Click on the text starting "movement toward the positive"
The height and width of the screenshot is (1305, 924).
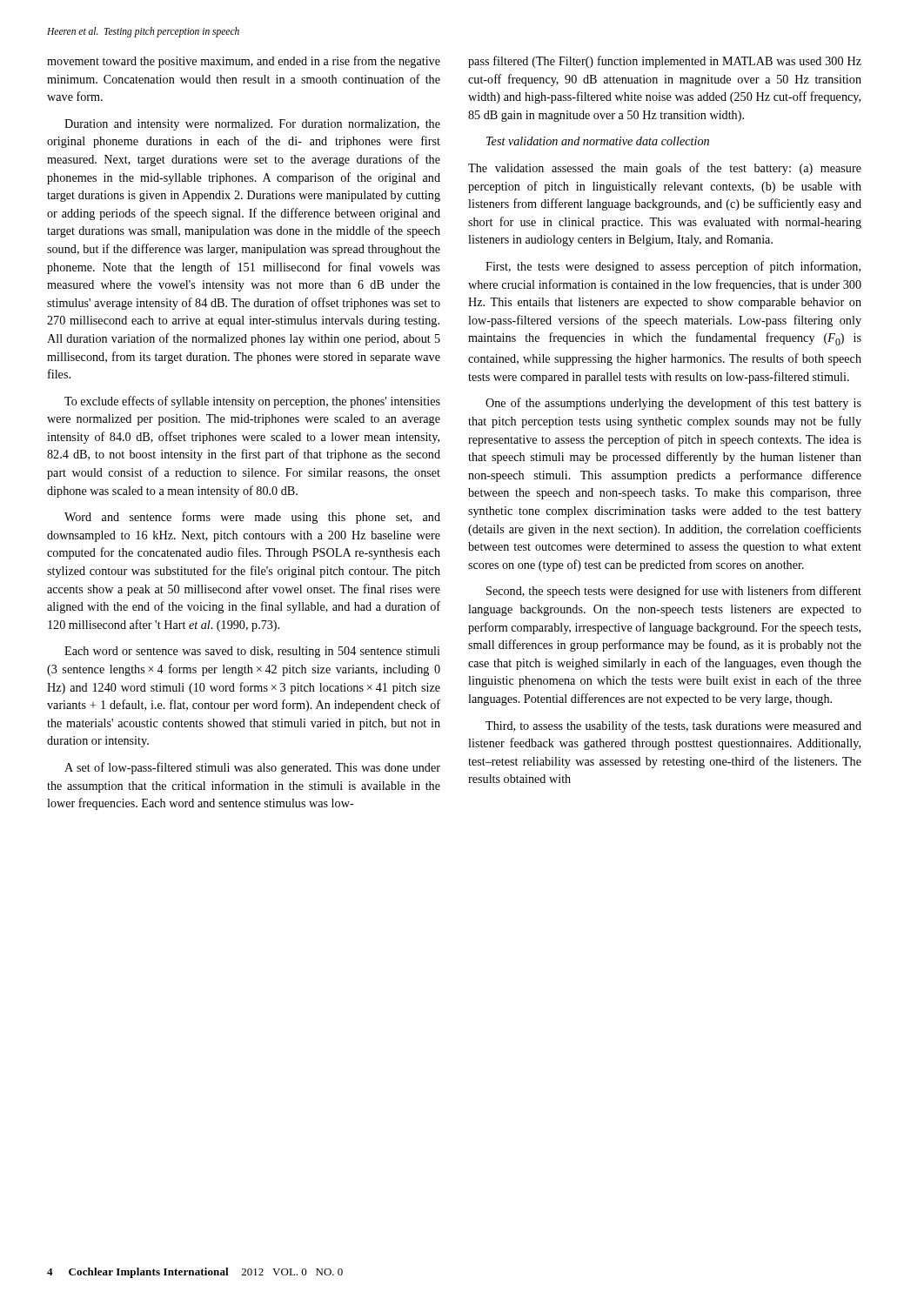244,432
